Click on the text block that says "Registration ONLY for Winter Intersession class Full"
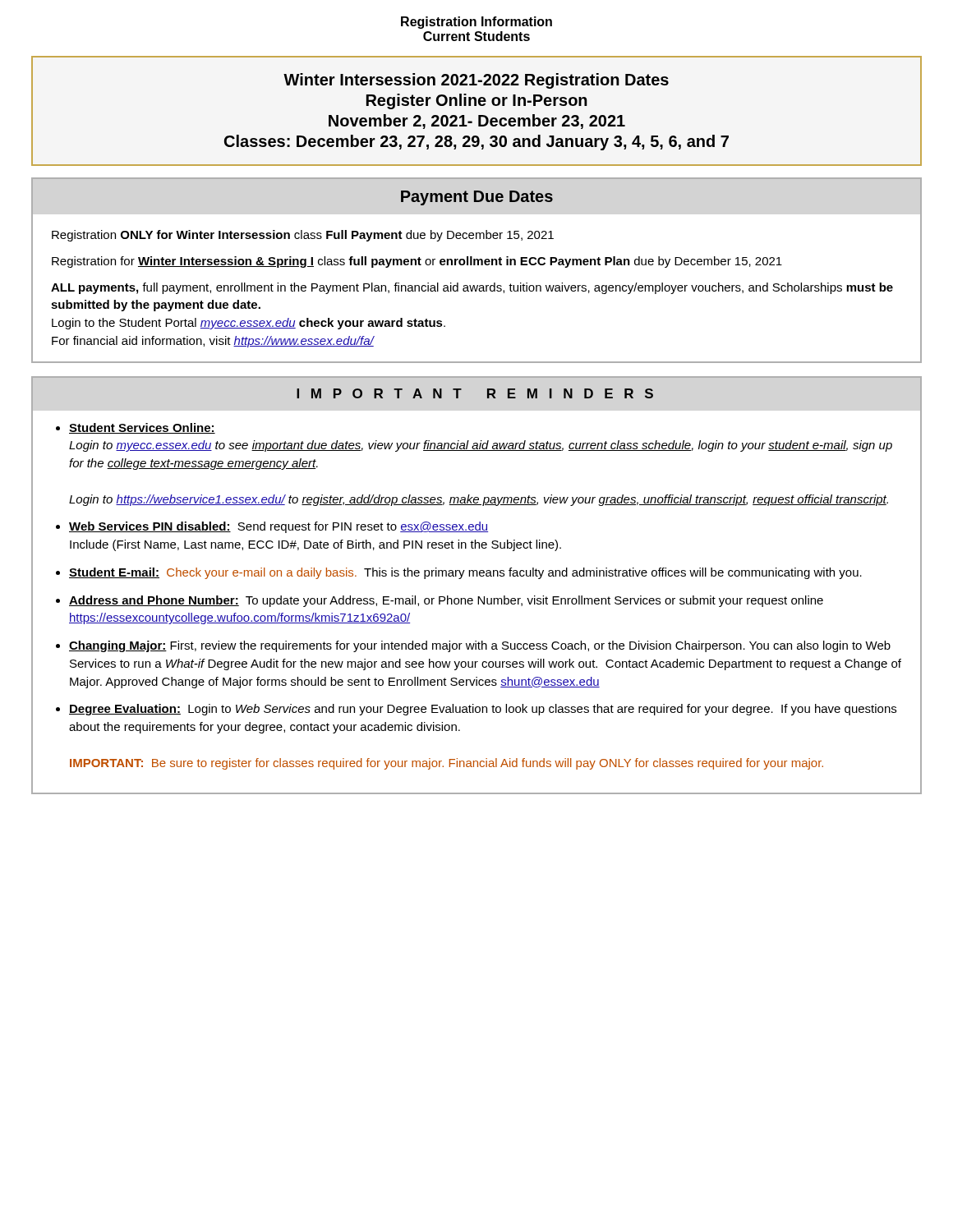The height and width of the screenshot is (1232, 953). [303, 235]
